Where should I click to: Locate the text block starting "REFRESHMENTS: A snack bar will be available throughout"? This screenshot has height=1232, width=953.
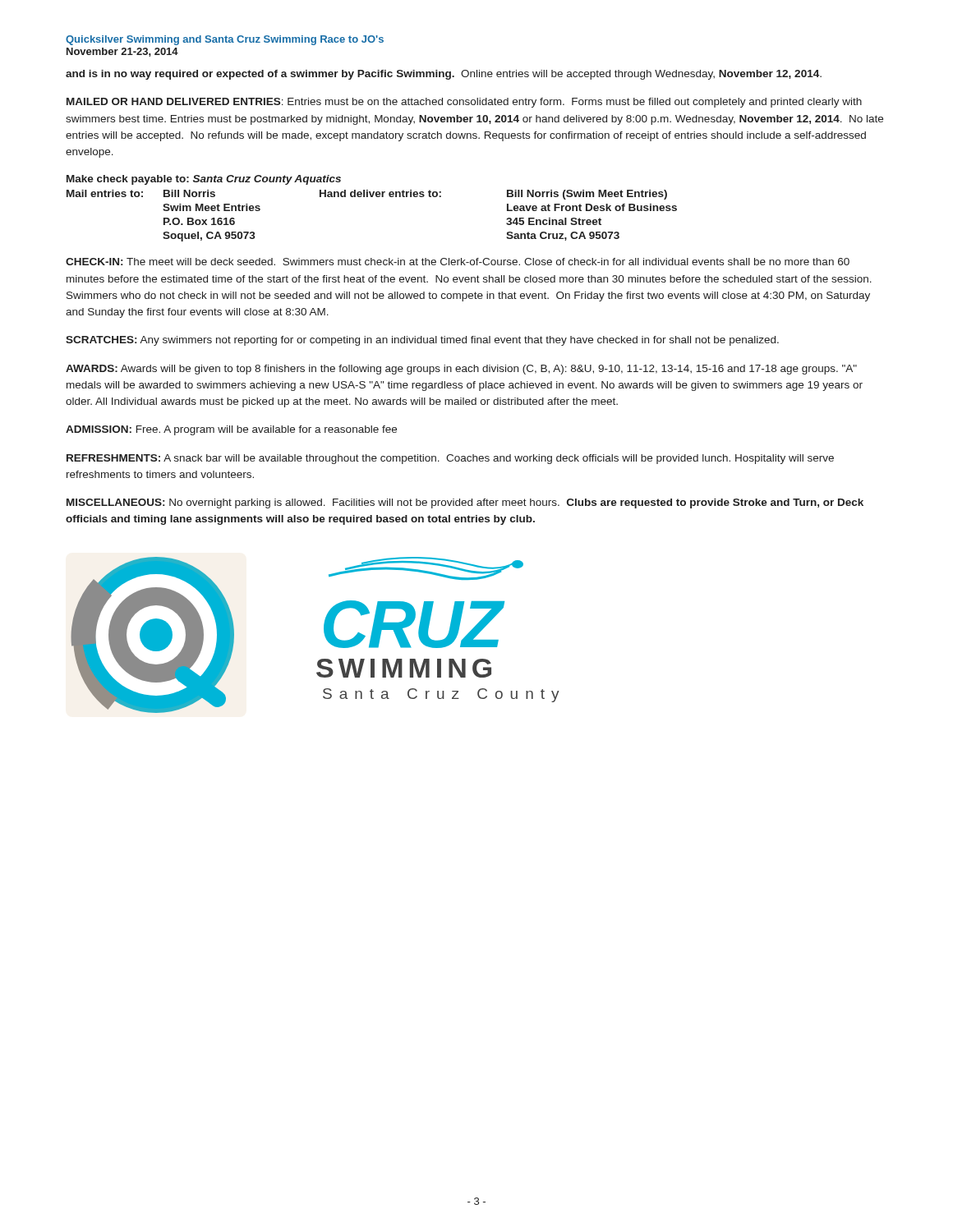(450, 466)
